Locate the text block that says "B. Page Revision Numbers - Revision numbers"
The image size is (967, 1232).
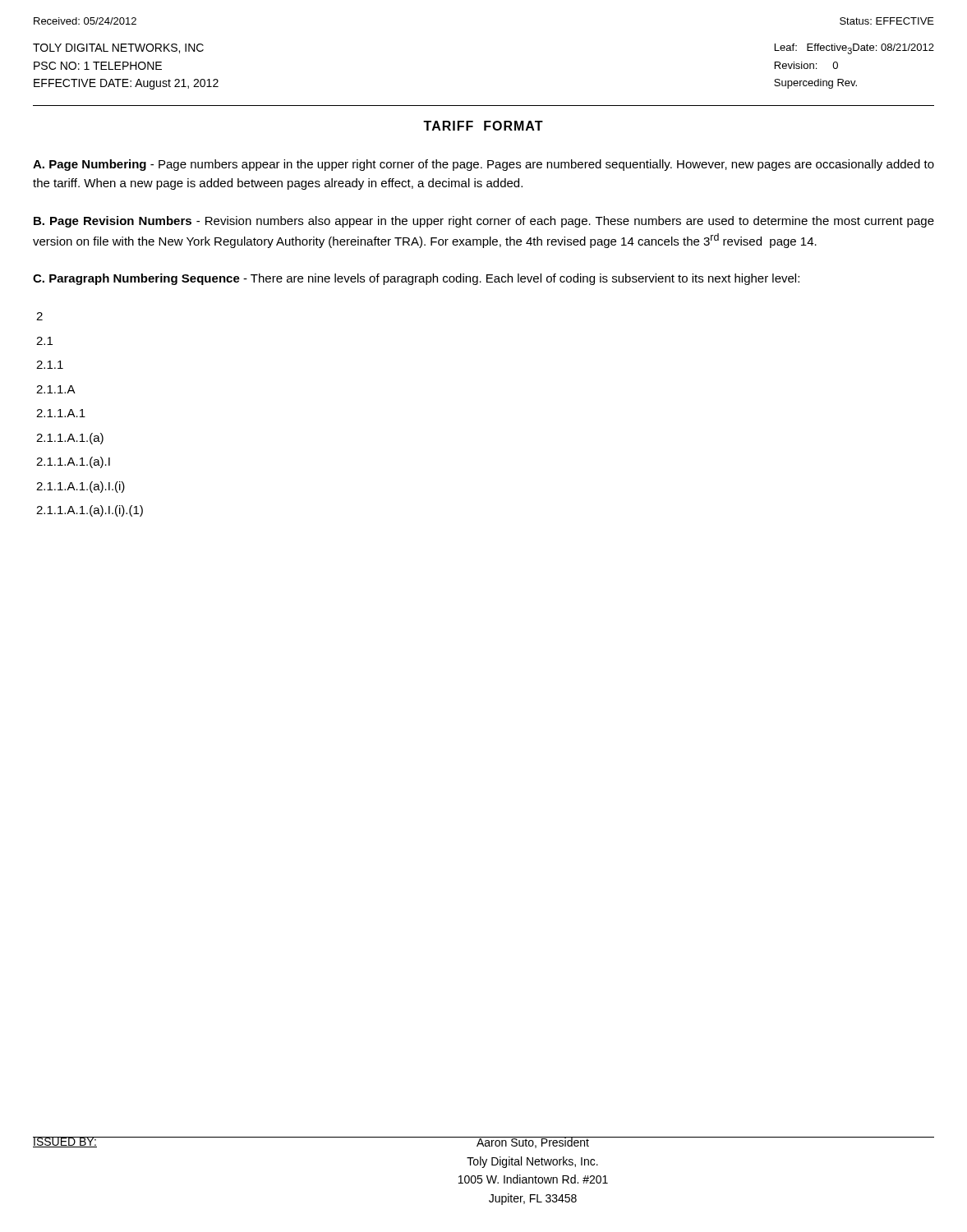coord(484,231)
